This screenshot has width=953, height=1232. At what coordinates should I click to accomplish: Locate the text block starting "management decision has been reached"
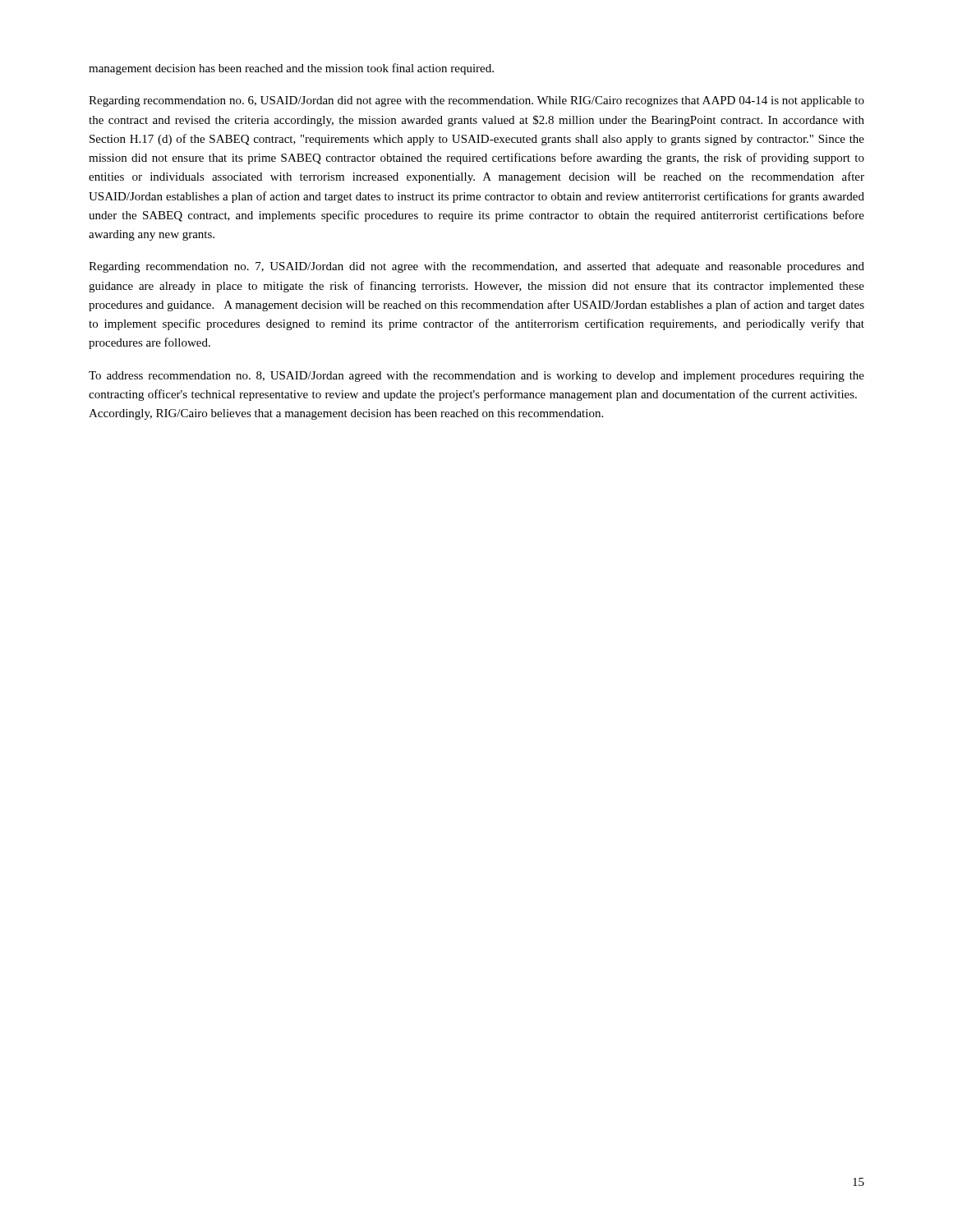(292, 68)
